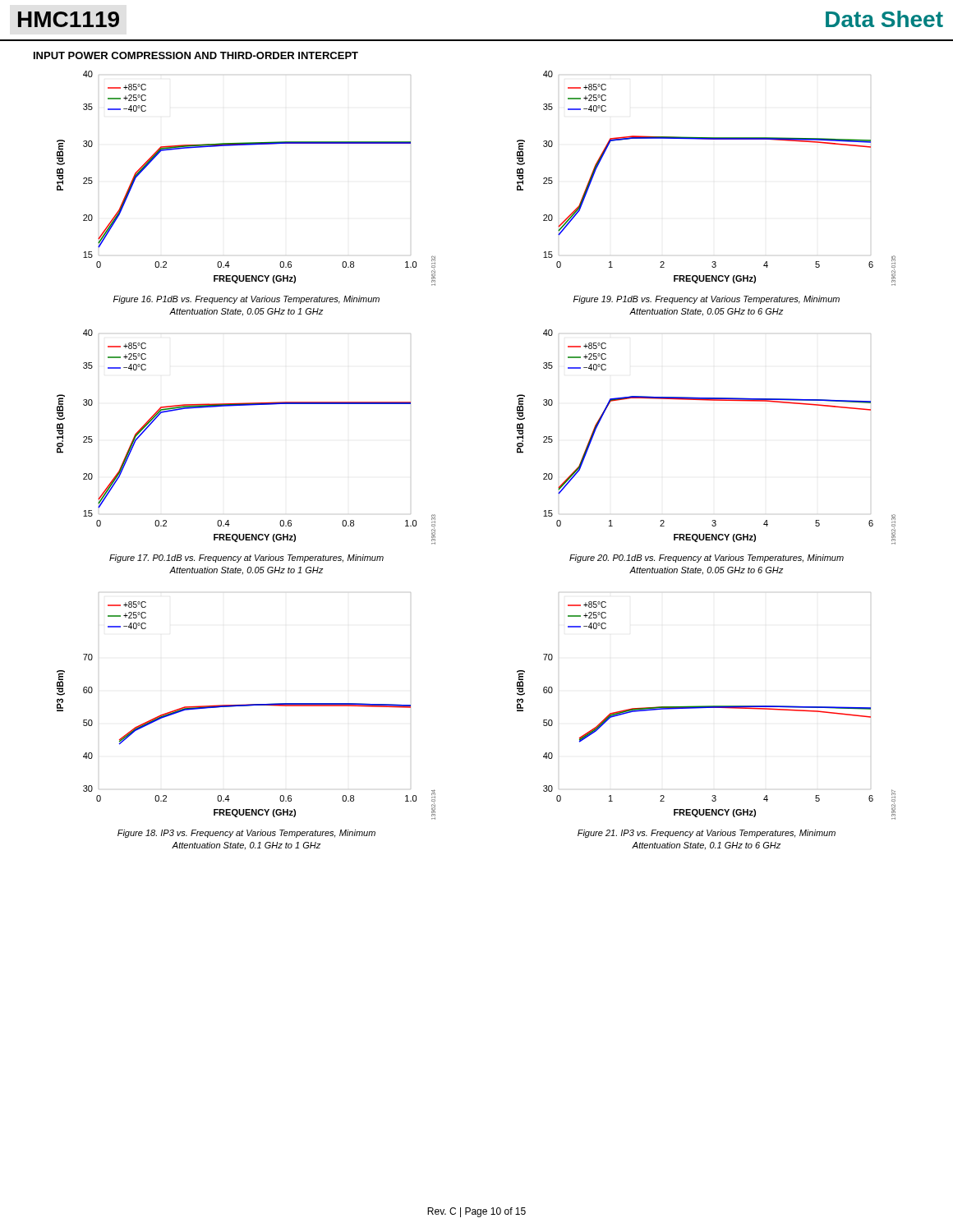Find the caption on this page that starts "Figure 16. P1dB"

coord(246,305)
